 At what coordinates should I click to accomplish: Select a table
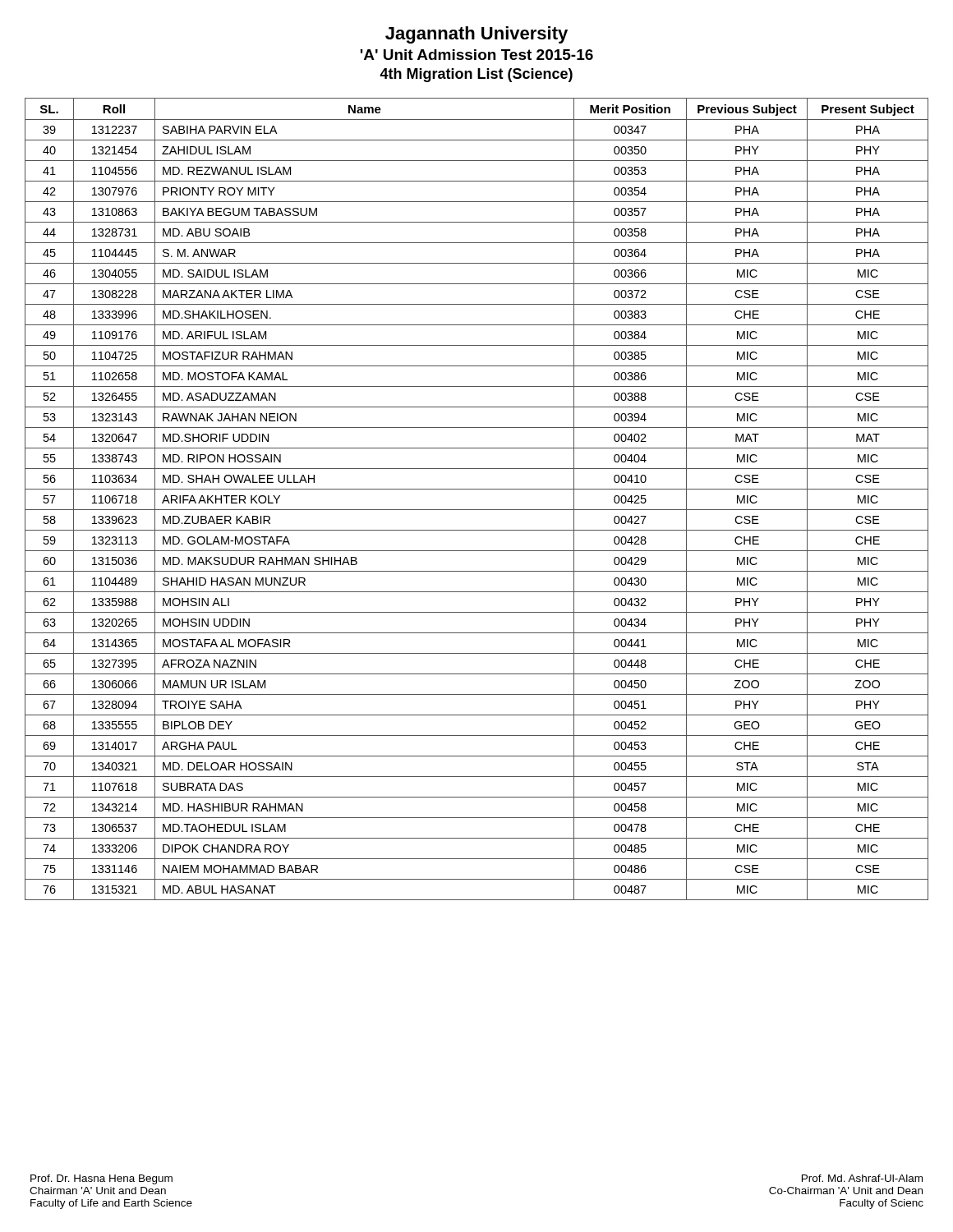476,499
